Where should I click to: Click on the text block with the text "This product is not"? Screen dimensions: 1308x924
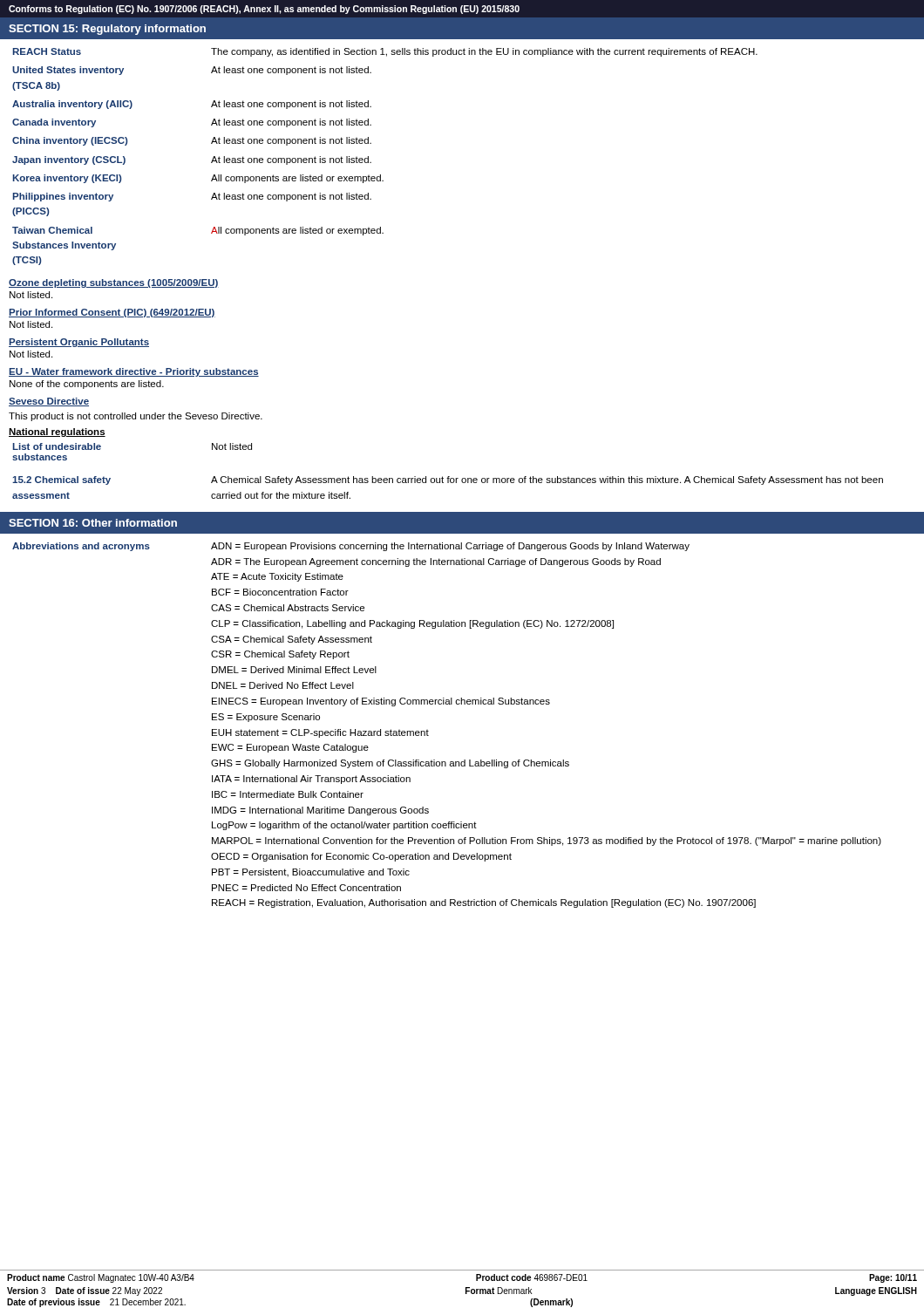click(136, 416)
